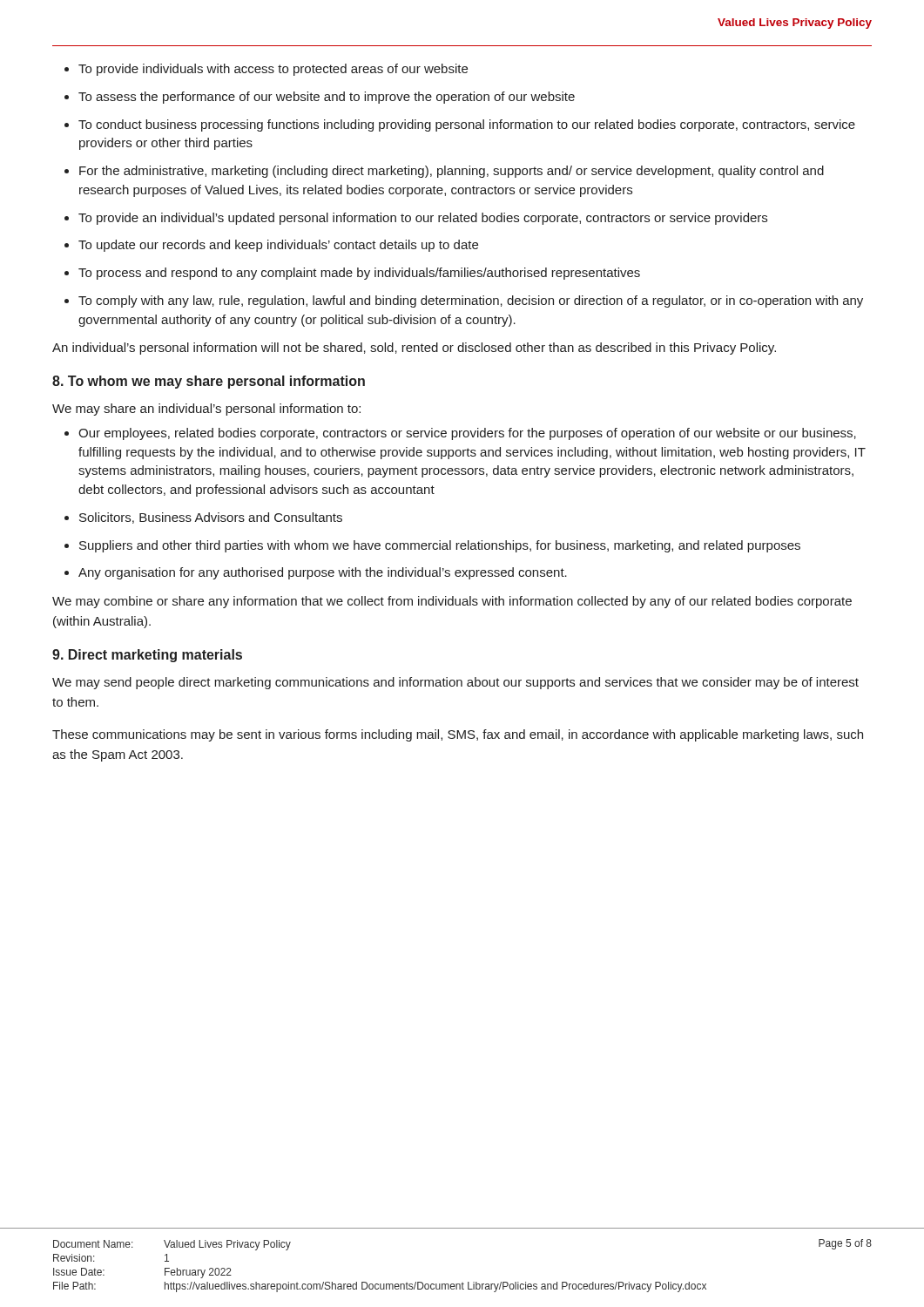The width and height of the screenshot is (924, 1307).
Task: Find the section header on this page that starts "9. Direct marketing"
Action: tap(148, 654)
